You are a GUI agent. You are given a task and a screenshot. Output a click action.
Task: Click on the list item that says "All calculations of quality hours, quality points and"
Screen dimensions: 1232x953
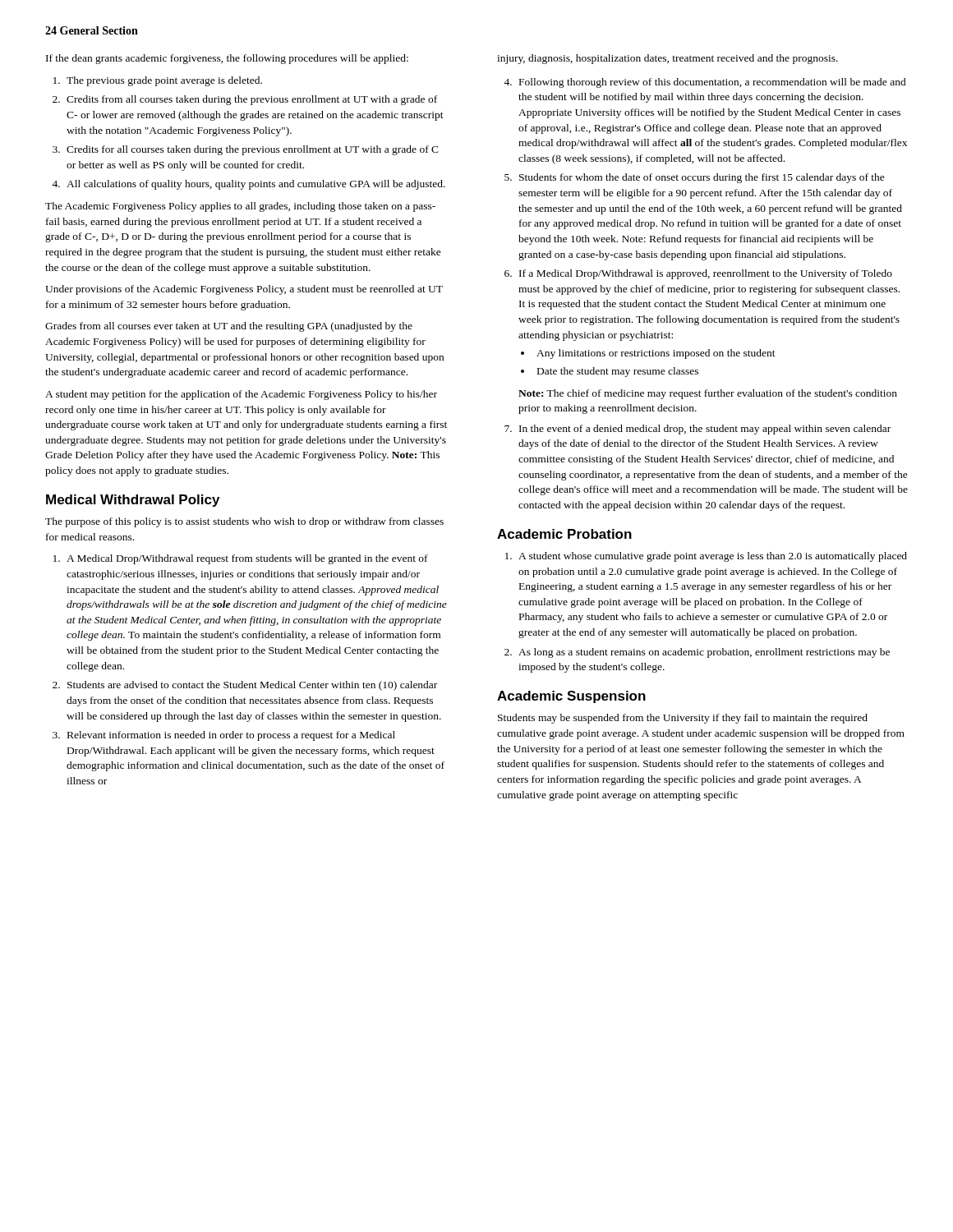pyautogui.click(x=255, y=185)
